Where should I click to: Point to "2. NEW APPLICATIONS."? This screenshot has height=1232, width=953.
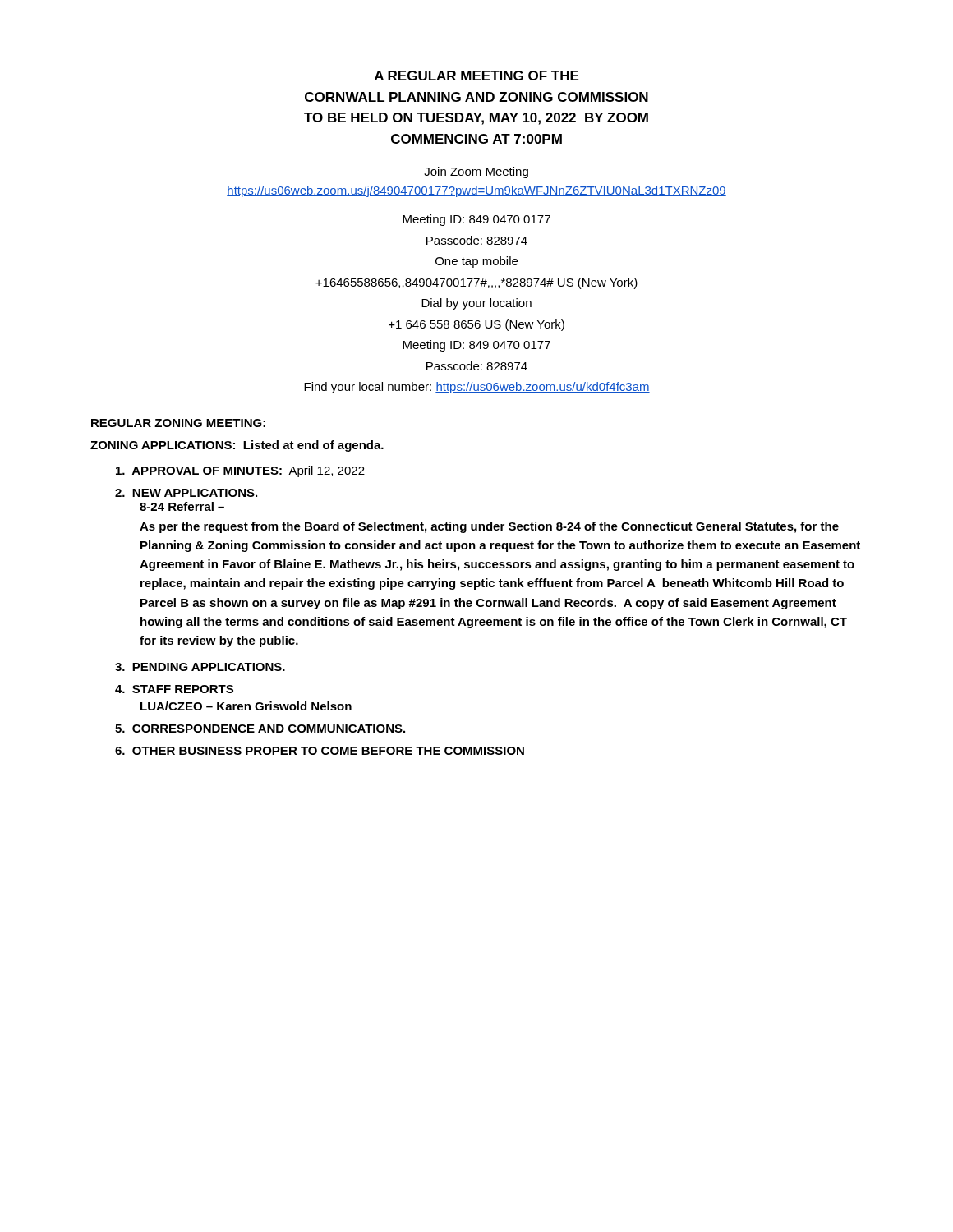point(187,492)
